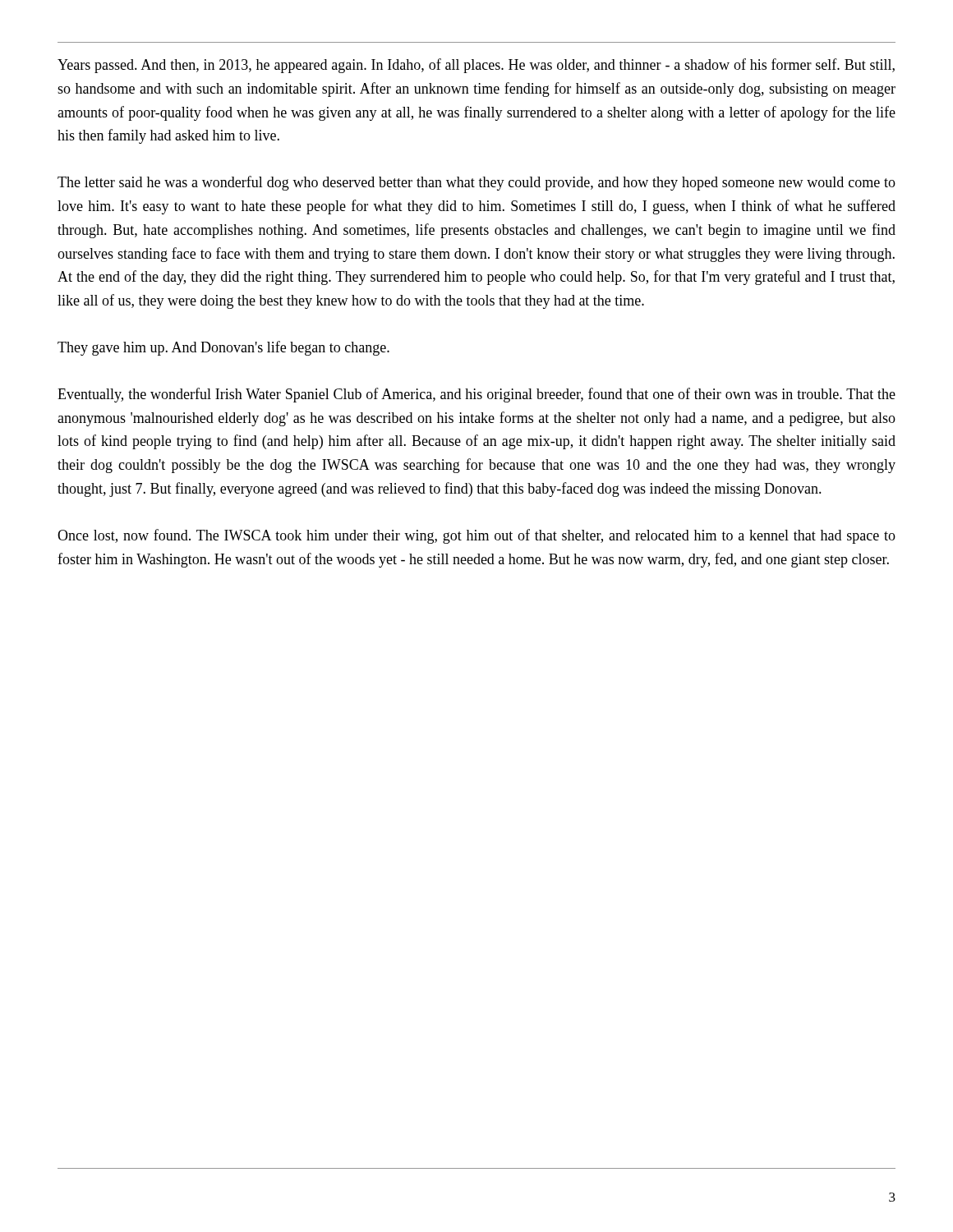Viewport: 953px width, 1232px height.
Task: Navigate to the element starting "Once lost, now found. The IWSCA took"
Action: tap(476, 547)
